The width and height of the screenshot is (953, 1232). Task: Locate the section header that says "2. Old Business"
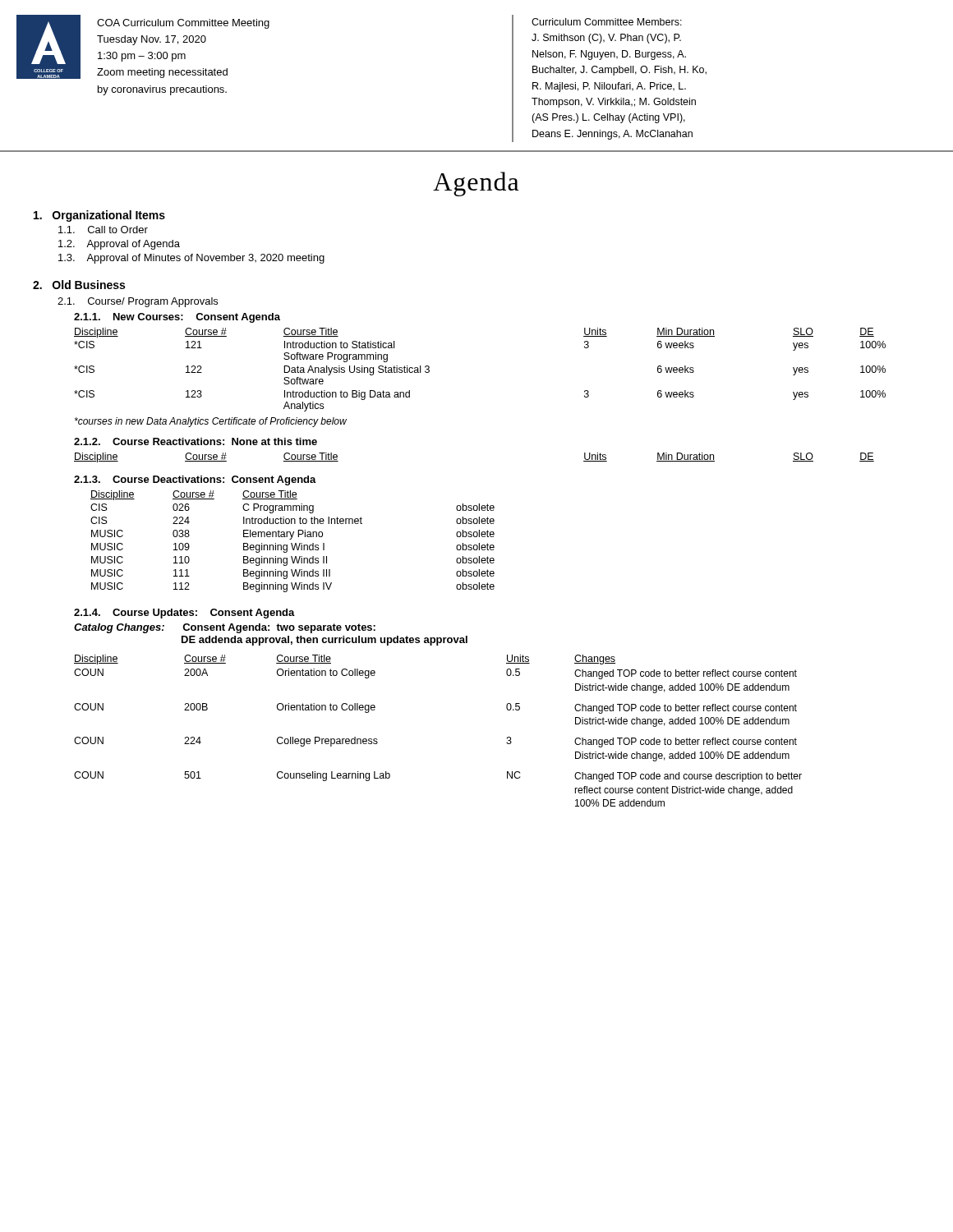pyautogui.click(x=79, y=285)
